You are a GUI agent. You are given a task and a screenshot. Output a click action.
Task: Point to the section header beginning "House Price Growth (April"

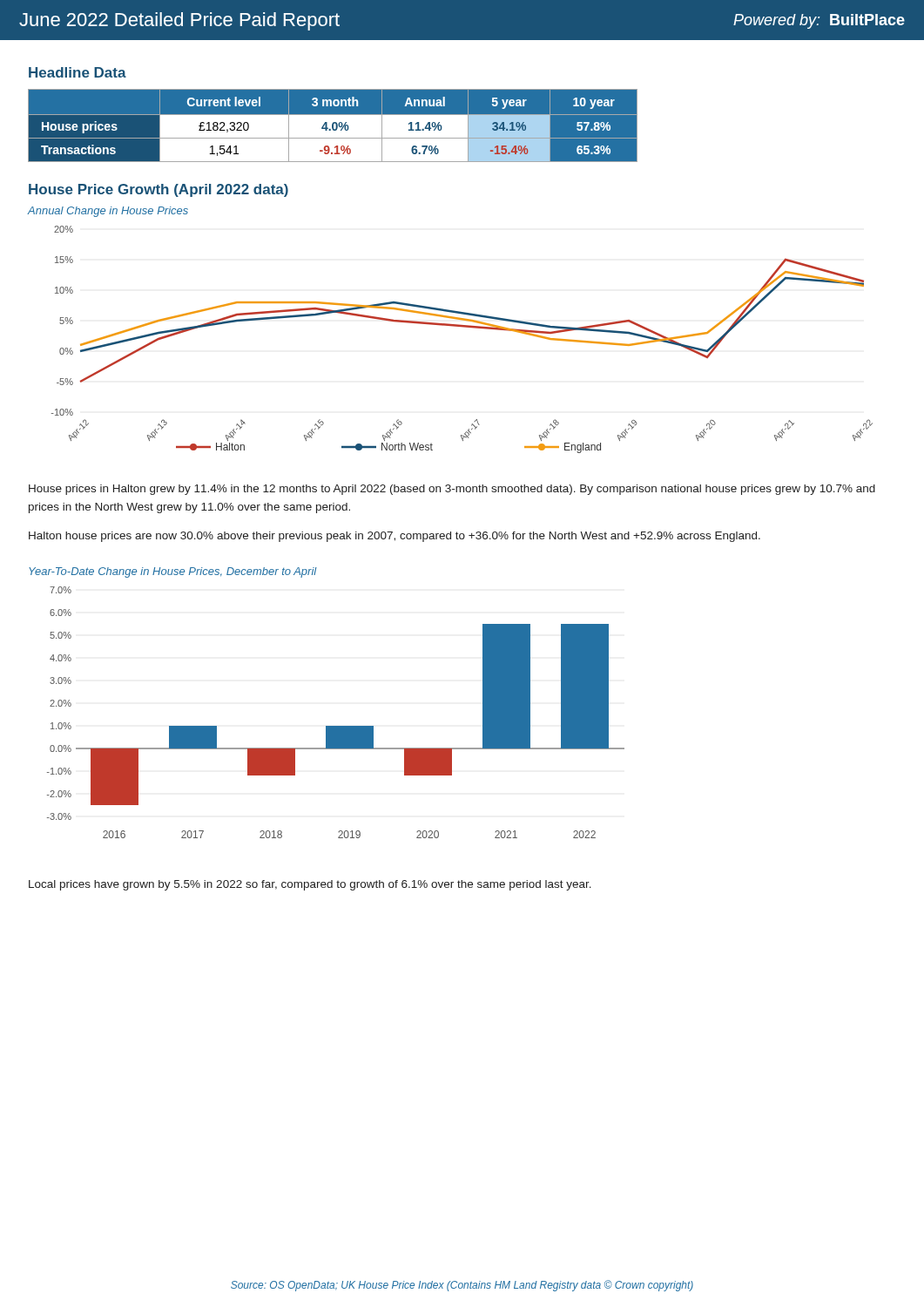point(158,190)
